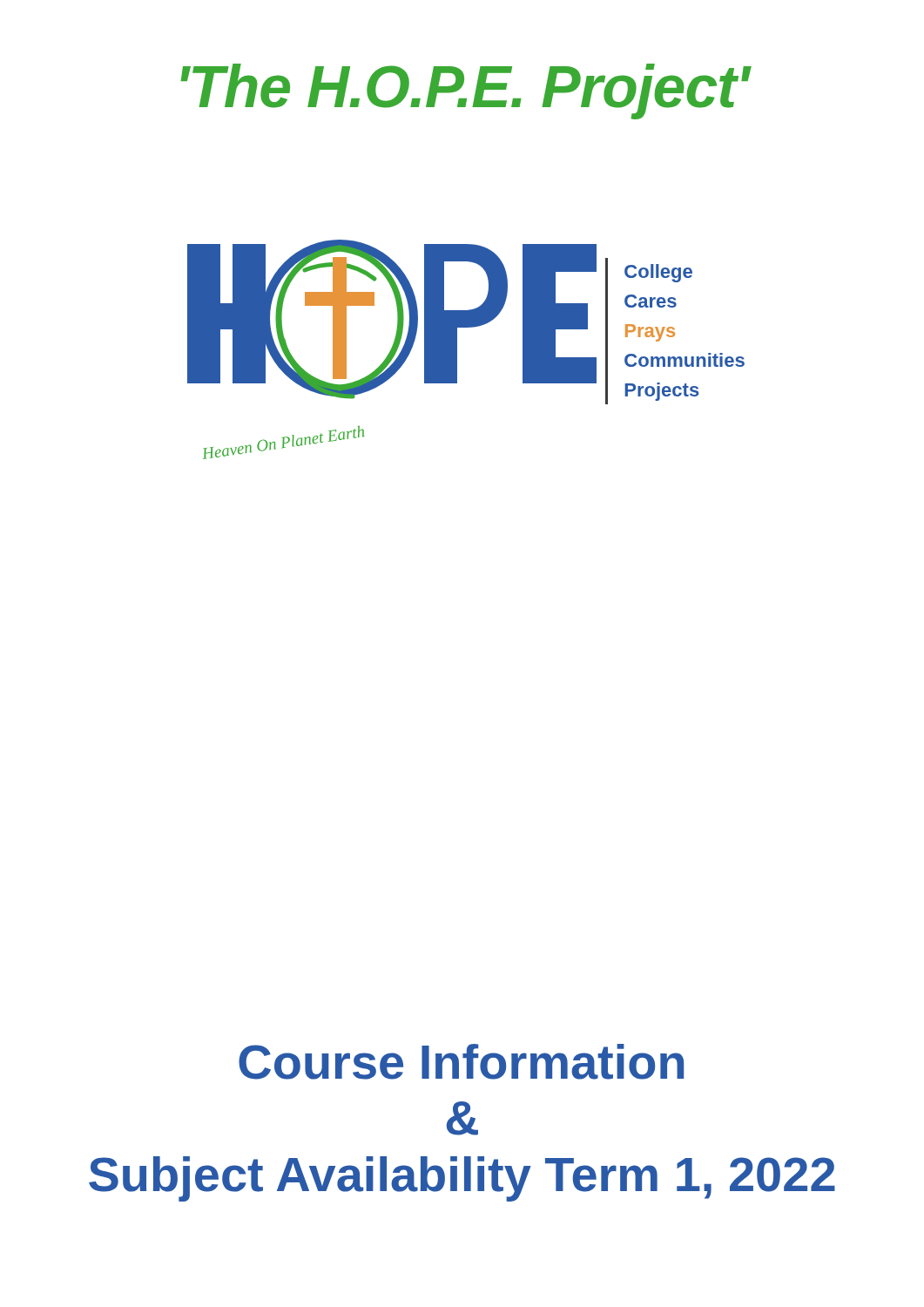Screen dimensions: 1307x924
Task: Select a logo
Action: [462, 331]
